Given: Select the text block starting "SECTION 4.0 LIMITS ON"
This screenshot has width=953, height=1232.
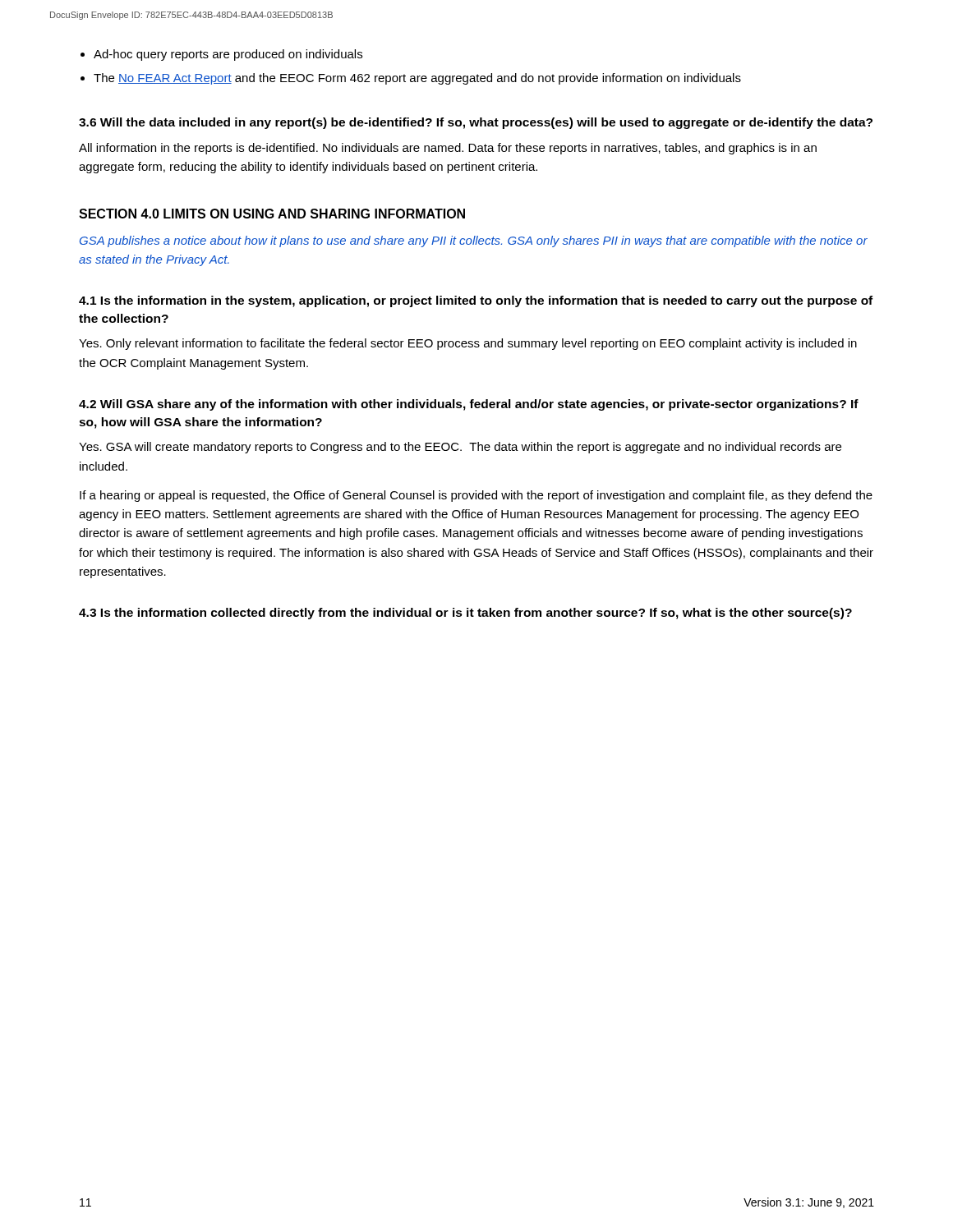Looking at the screenshot, I should click(x=272, y=214).
